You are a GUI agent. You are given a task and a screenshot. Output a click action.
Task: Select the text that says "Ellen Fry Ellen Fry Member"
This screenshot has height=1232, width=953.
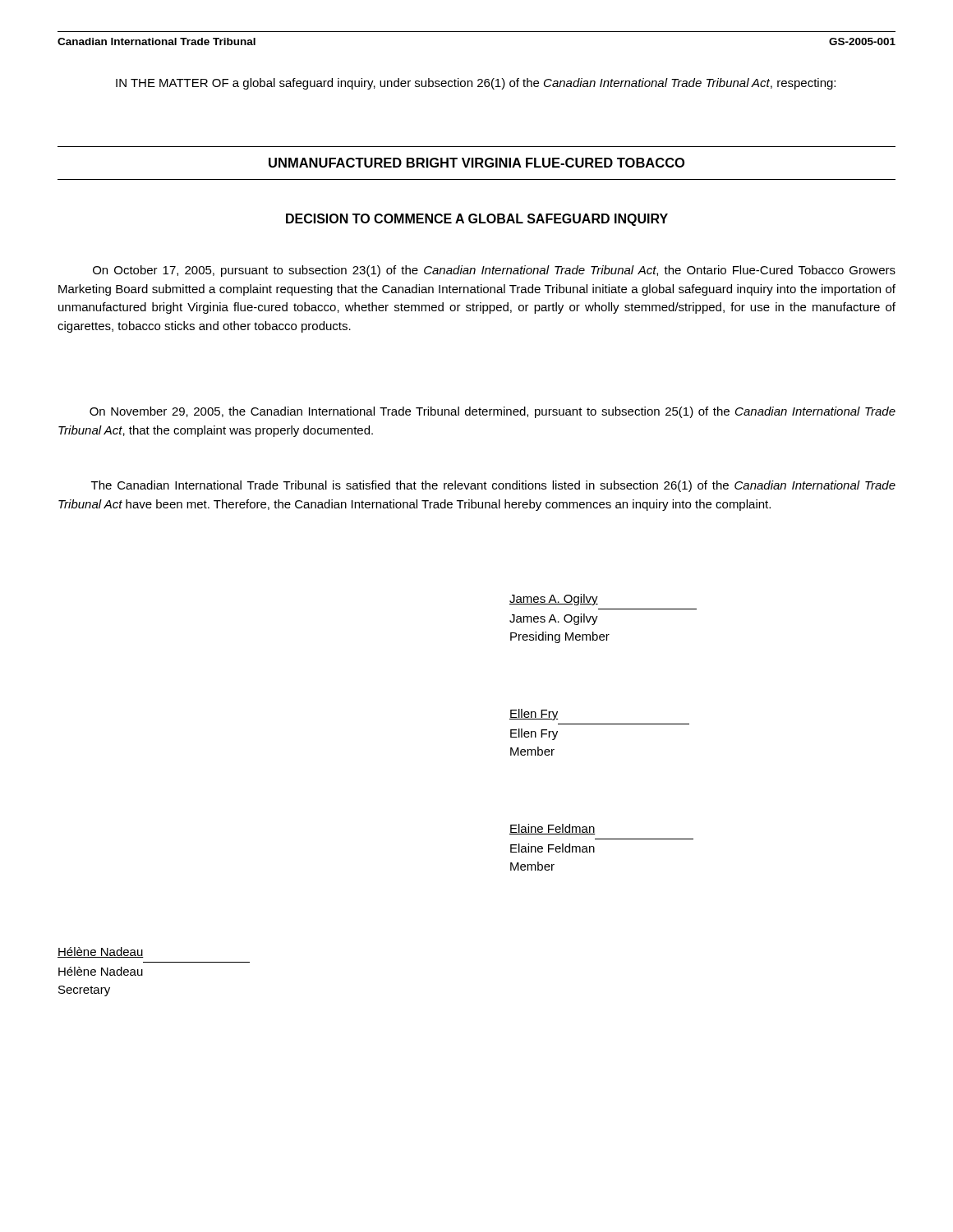599,731
